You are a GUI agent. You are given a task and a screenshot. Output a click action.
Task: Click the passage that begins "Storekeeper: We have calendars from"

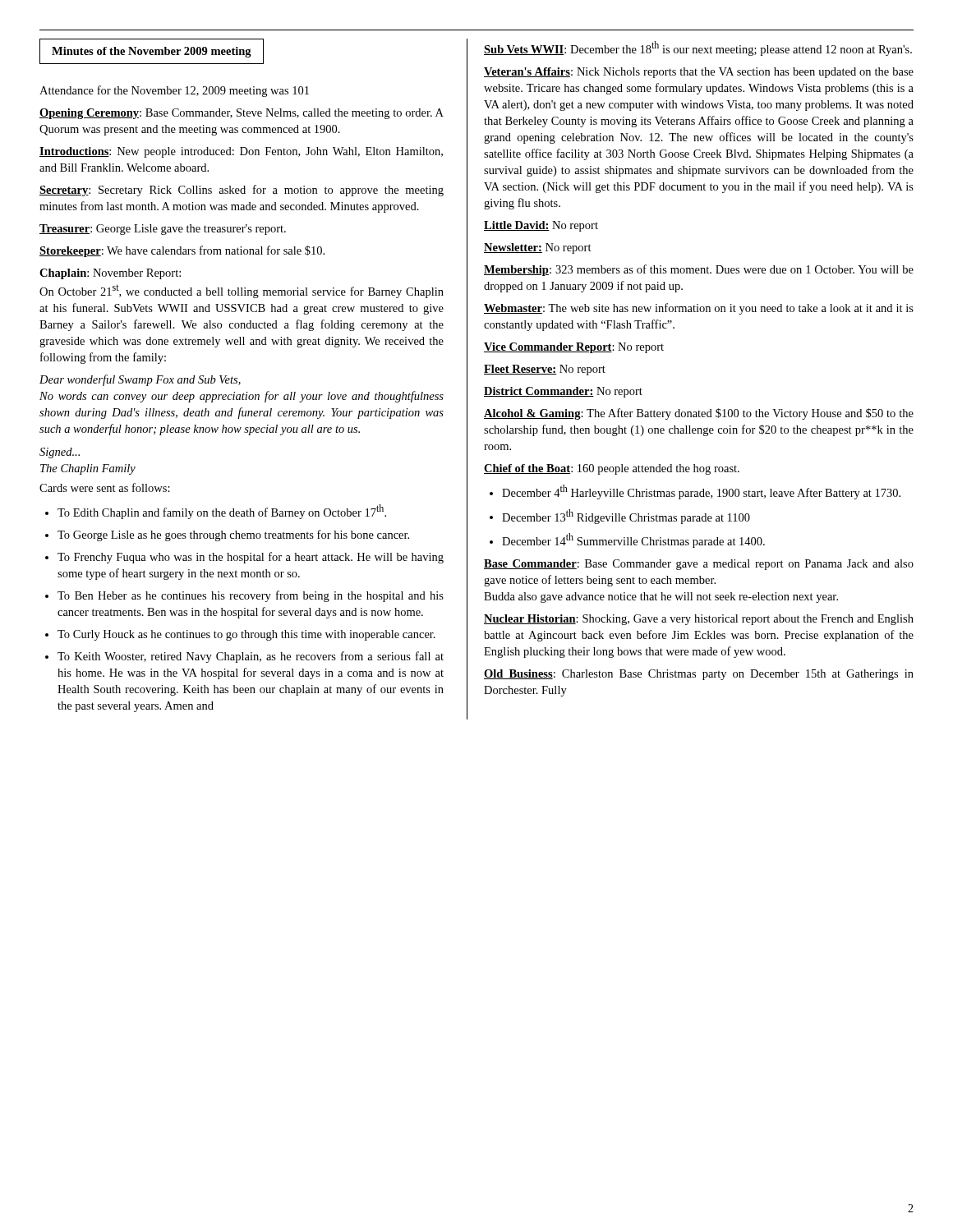pyautogui.click(x=242, y=251)
